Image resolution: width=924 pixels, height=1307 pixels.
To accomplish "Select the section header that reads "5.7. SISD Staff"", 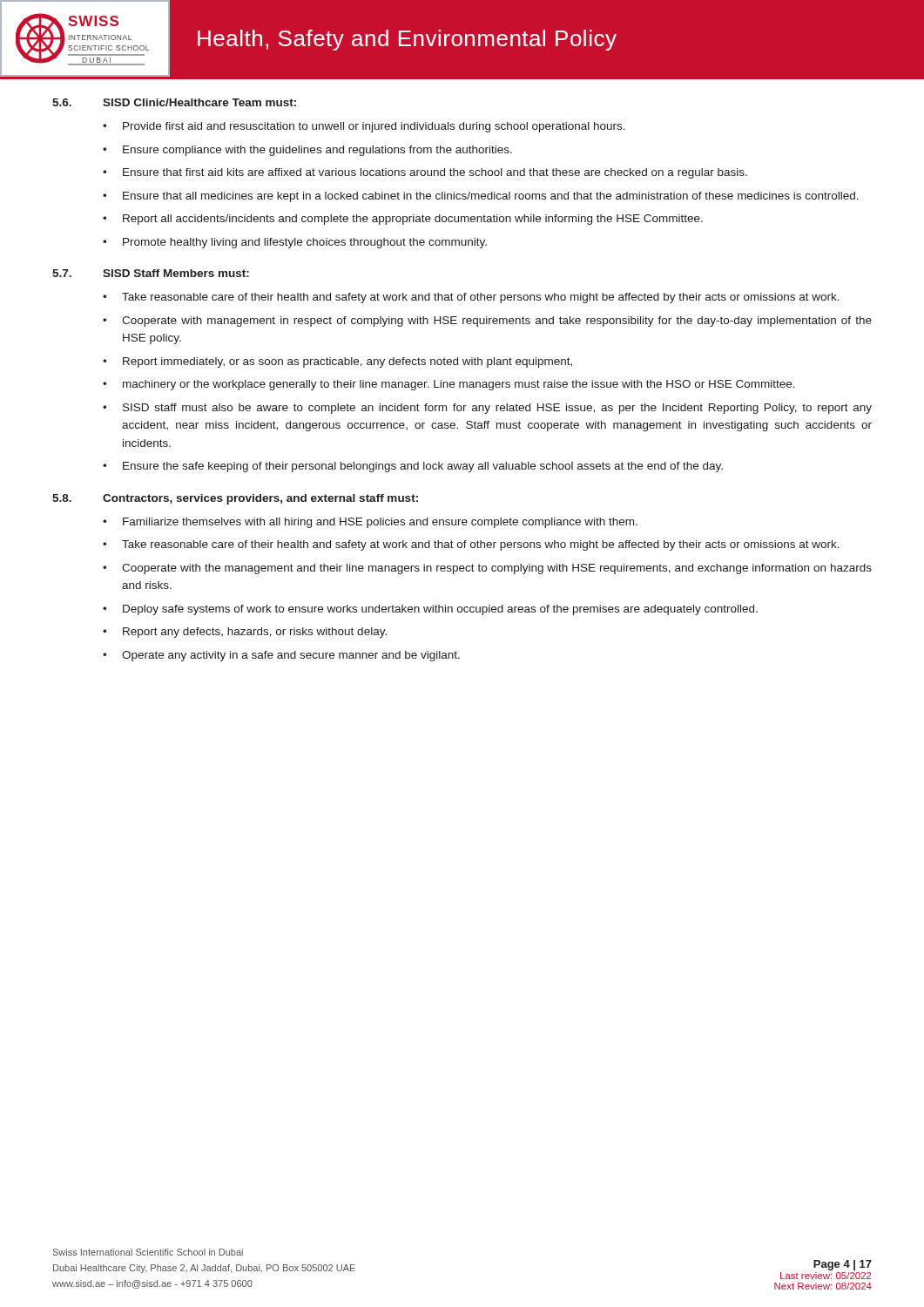I will click(151, 273).
